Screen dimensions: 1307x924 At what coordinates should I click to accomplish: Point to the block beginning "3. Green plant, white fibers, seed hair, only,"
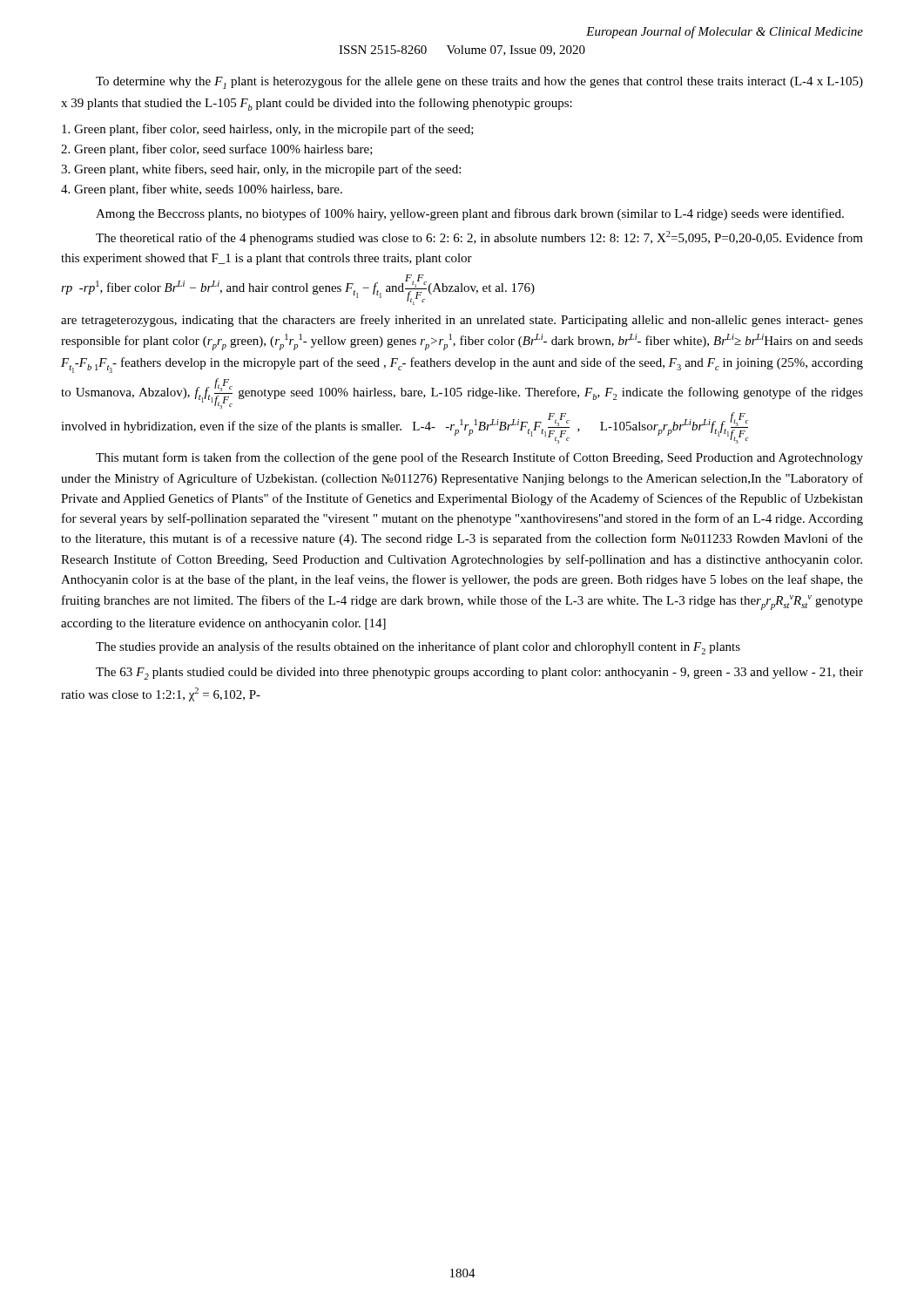click(x=261, y=169)
